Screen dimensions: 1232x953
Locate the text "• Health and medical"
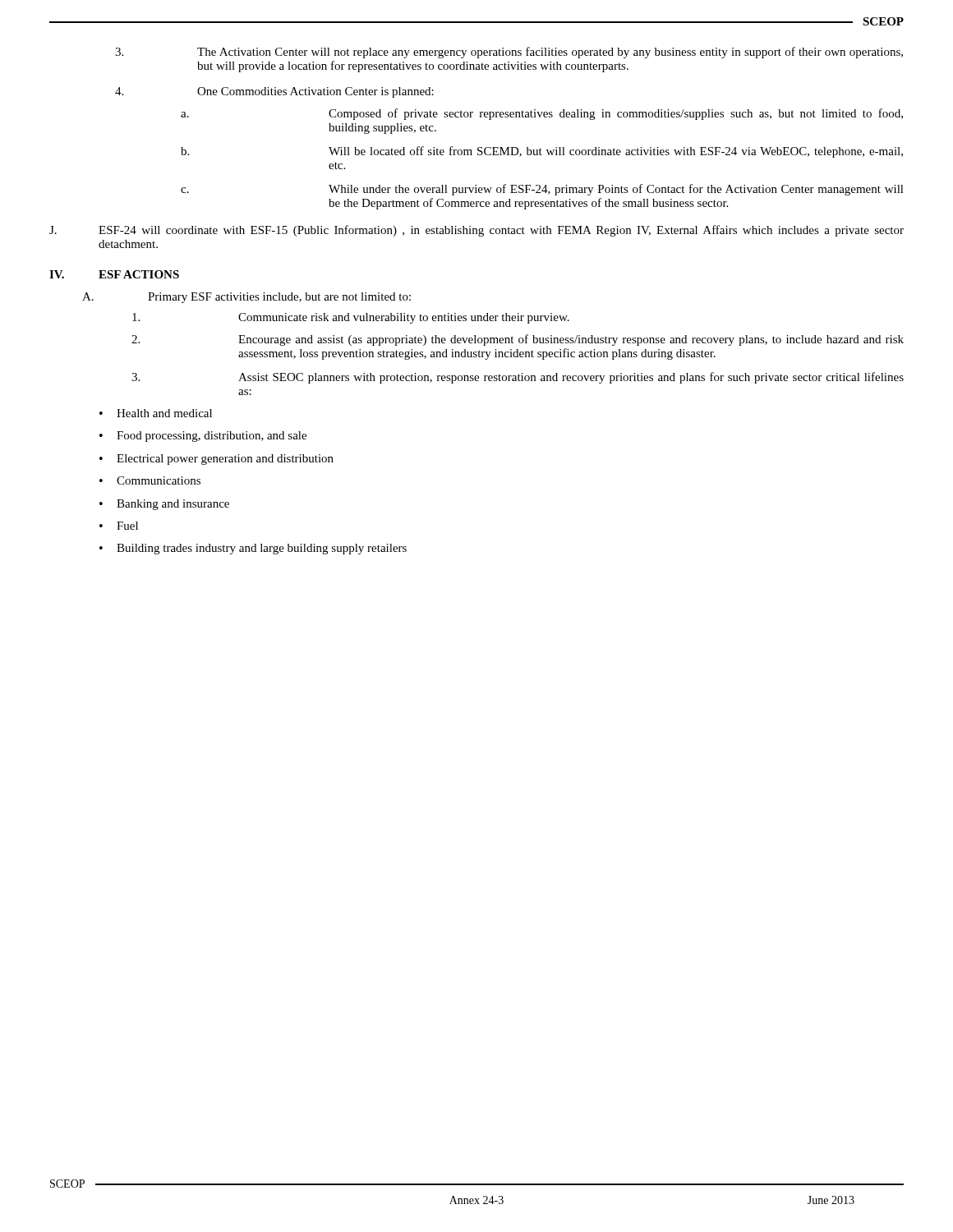tap(156, 413)
